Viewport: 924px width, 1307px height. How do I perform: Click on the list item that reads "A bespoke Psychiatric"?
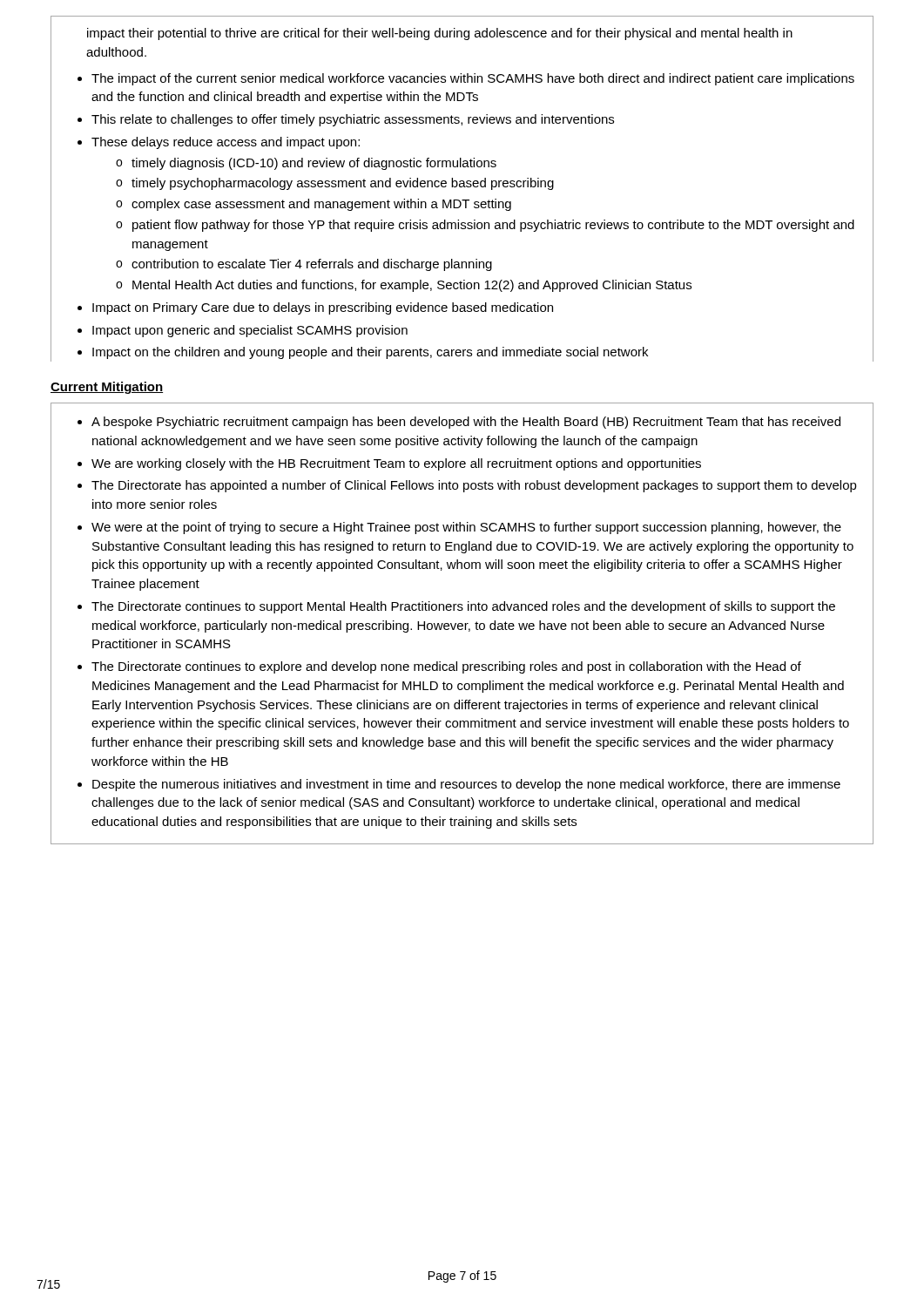point(466,431)
